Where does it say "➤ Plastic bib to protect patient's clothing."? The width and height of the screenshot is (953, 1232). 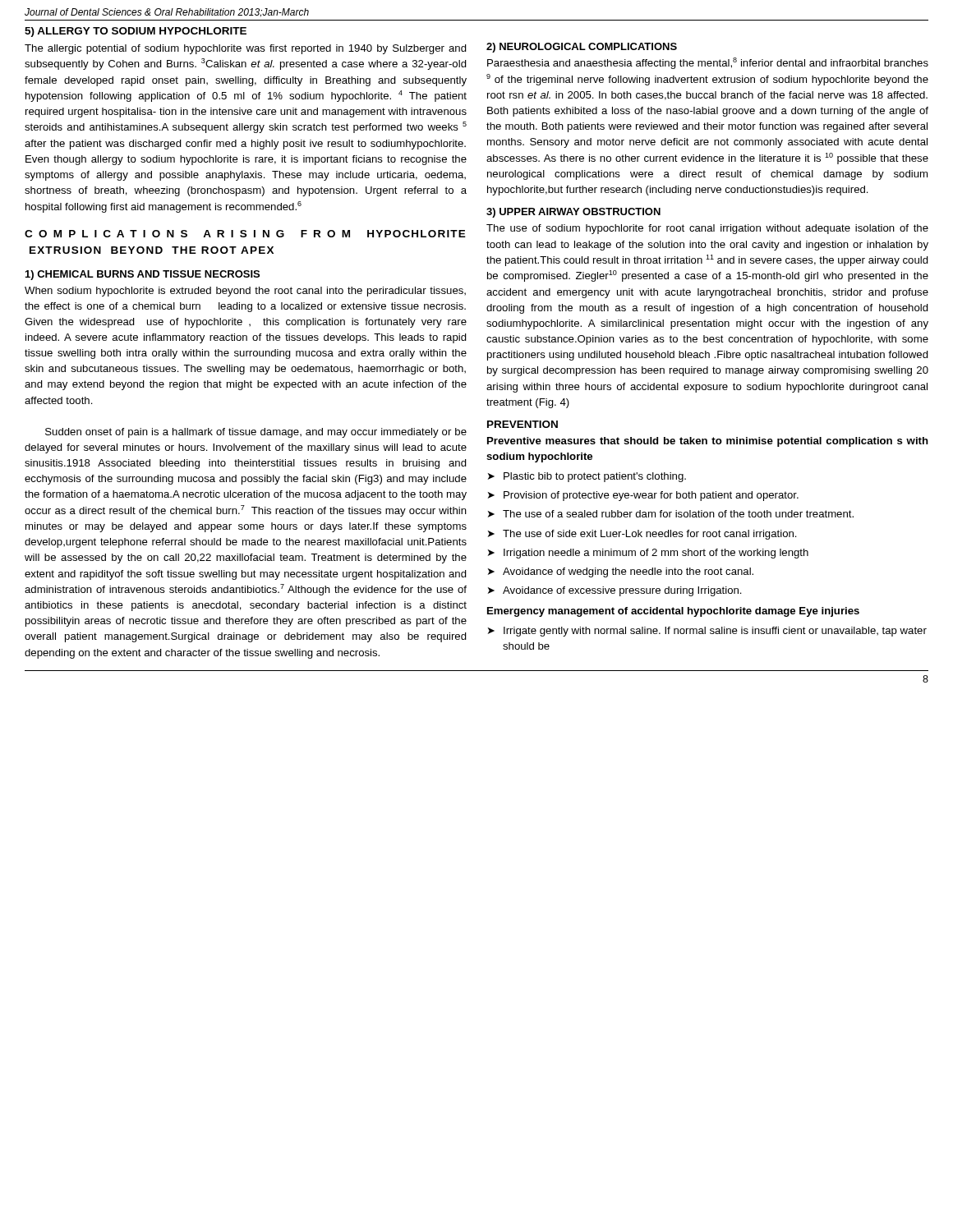coord(587,476)
